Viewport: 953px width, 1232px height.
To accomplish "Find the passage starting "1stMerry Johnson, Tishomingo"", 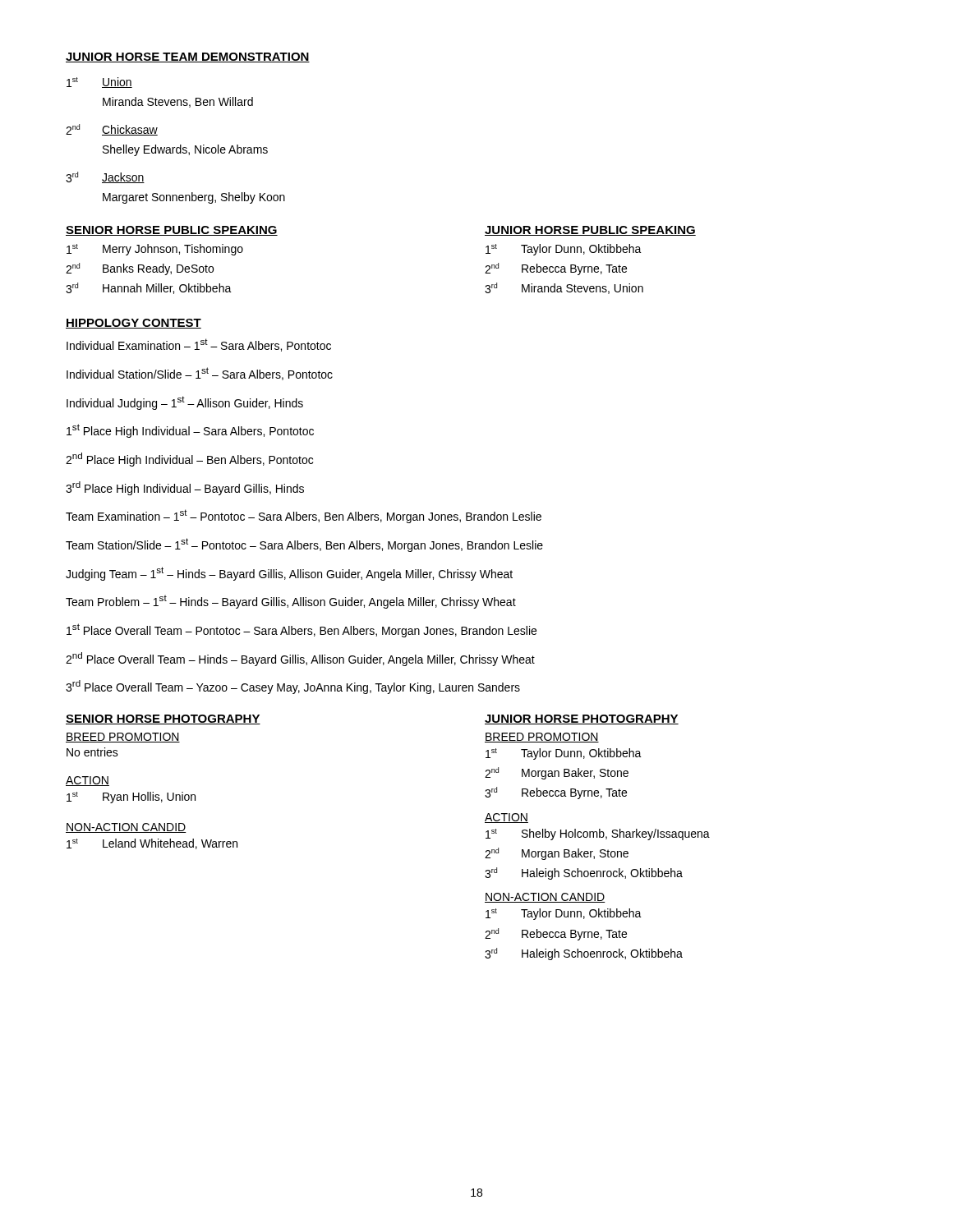I will (154, 249).
